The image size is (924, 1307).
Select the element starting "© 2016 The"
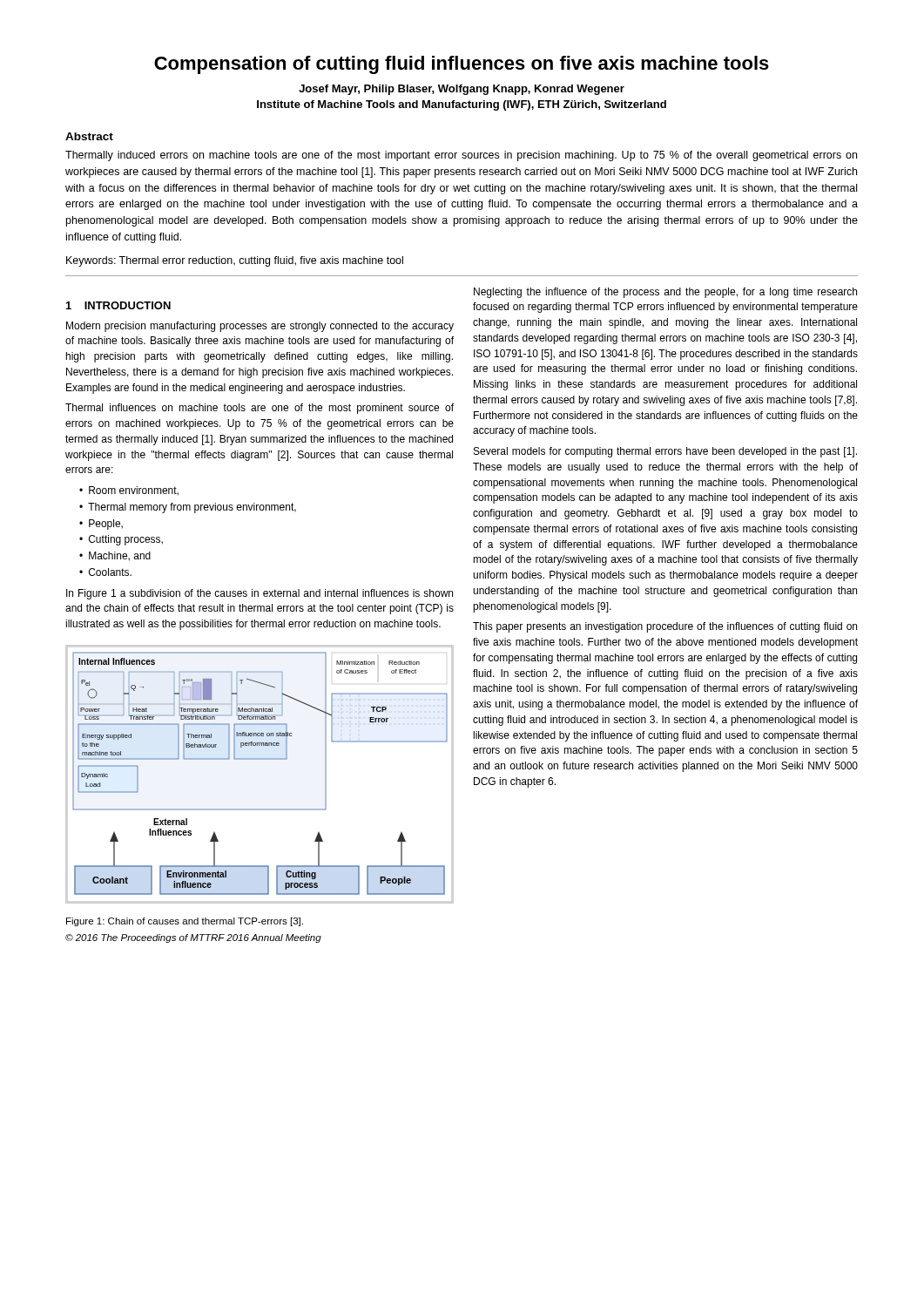coord(193,937)
